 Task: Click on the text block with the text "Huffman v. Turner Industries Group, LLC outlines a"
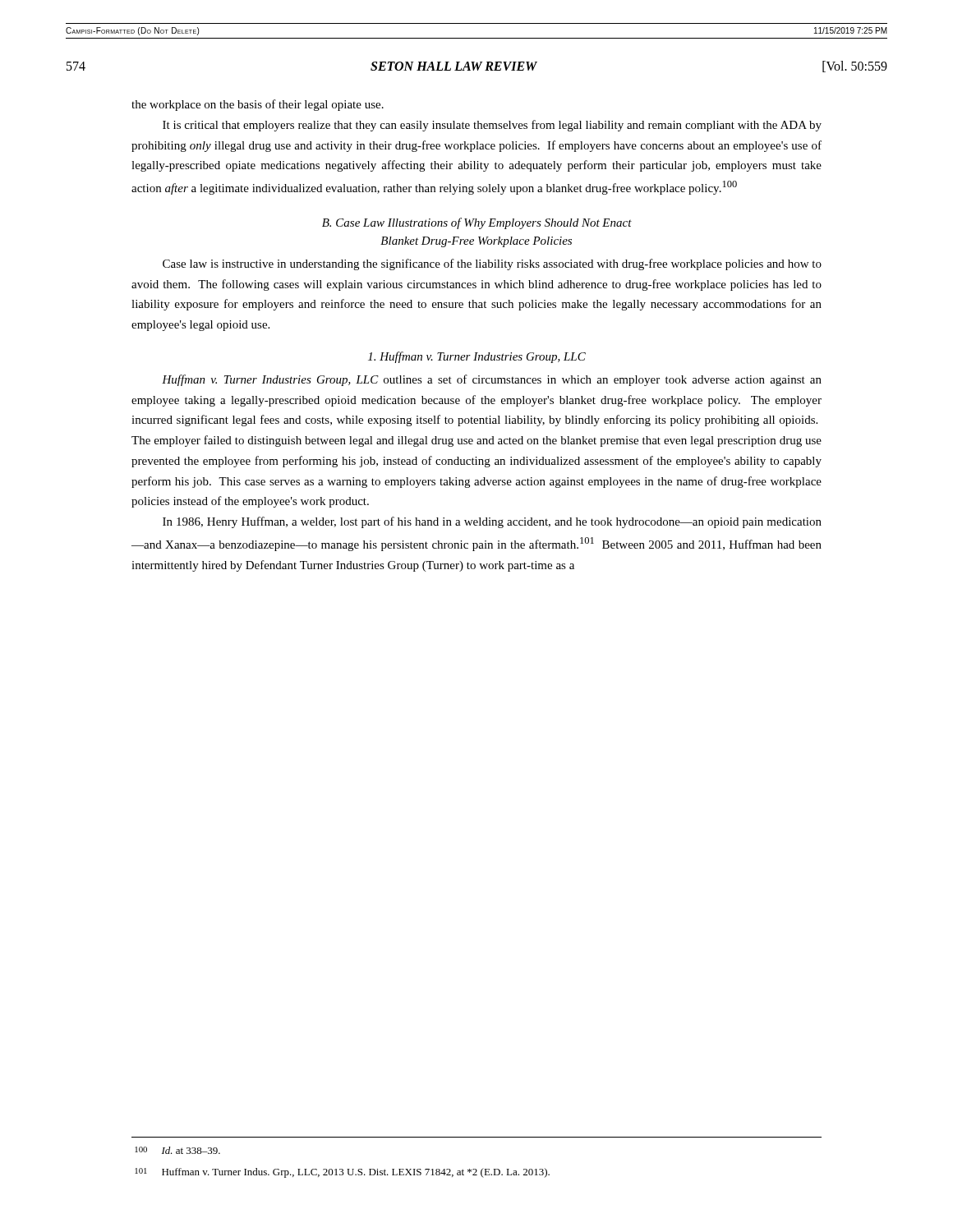pyautogui.click(x=476, y=441)
